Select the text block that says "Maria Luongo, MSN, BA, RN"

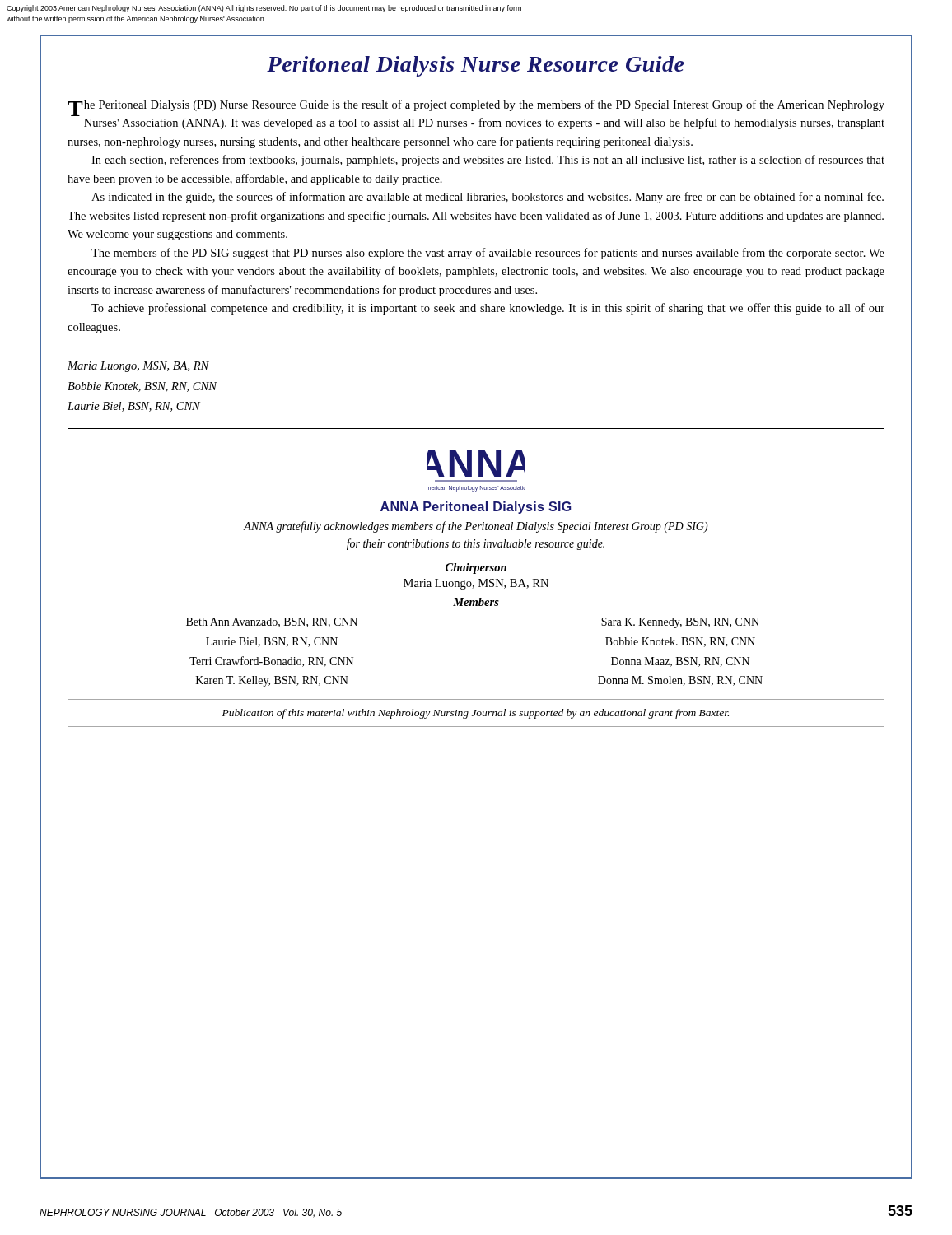[142, 386]
